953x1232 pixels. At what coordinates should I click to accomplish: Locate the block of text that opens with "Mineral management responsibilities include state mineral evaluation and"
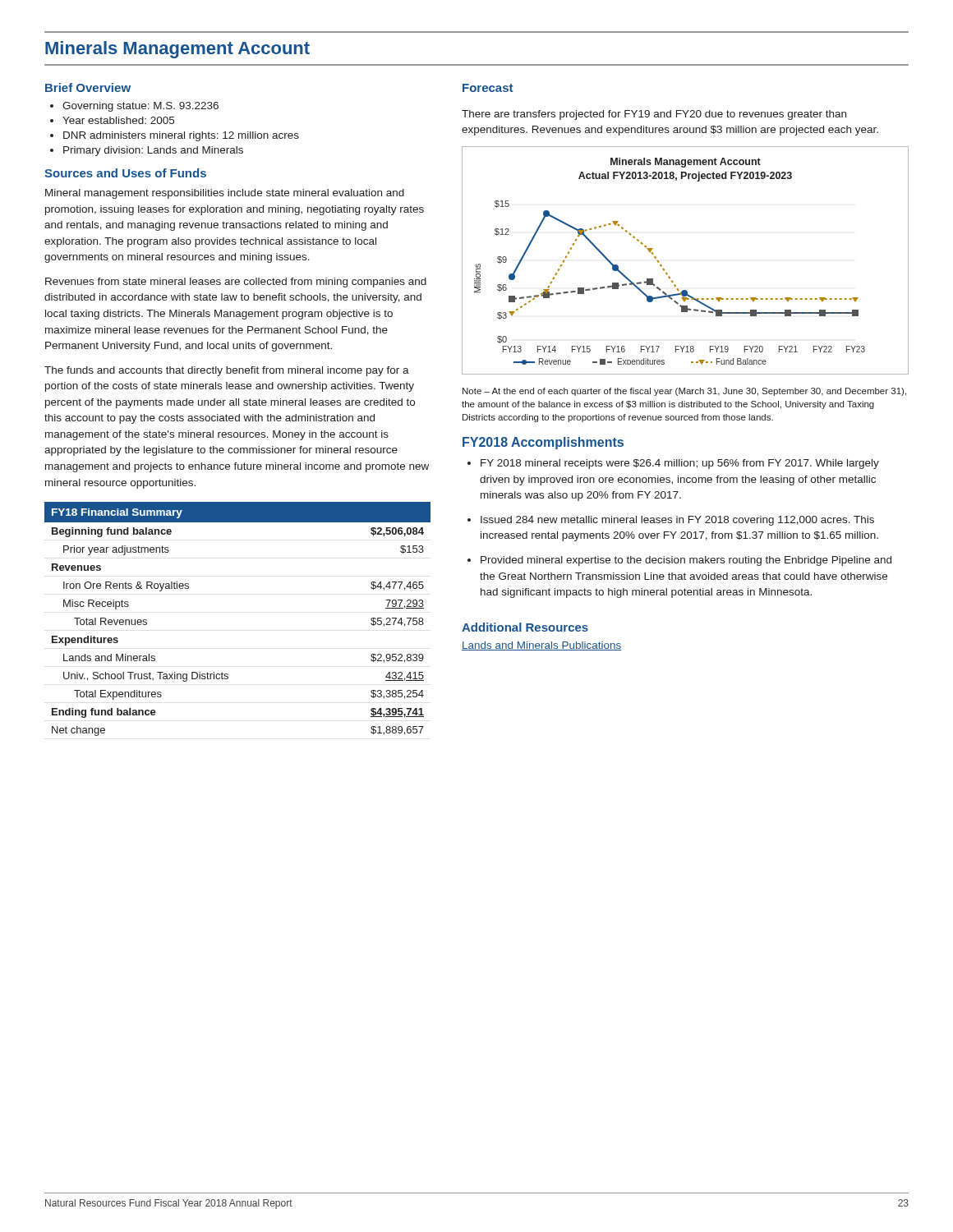(x=234, y=225)
